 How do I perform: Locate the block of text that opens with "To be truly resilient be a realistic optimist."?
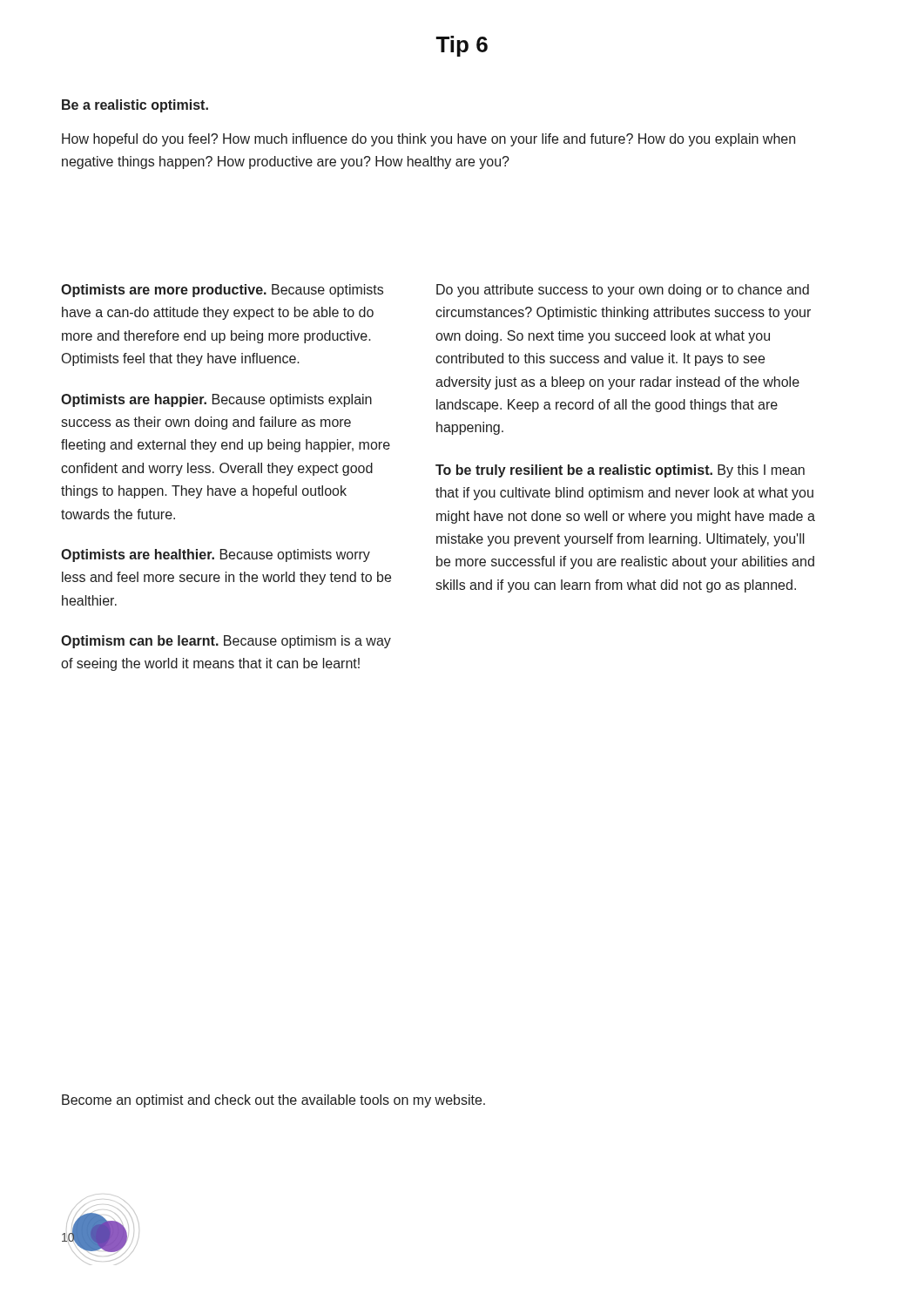pyautogui.click(x=625, y=527)
